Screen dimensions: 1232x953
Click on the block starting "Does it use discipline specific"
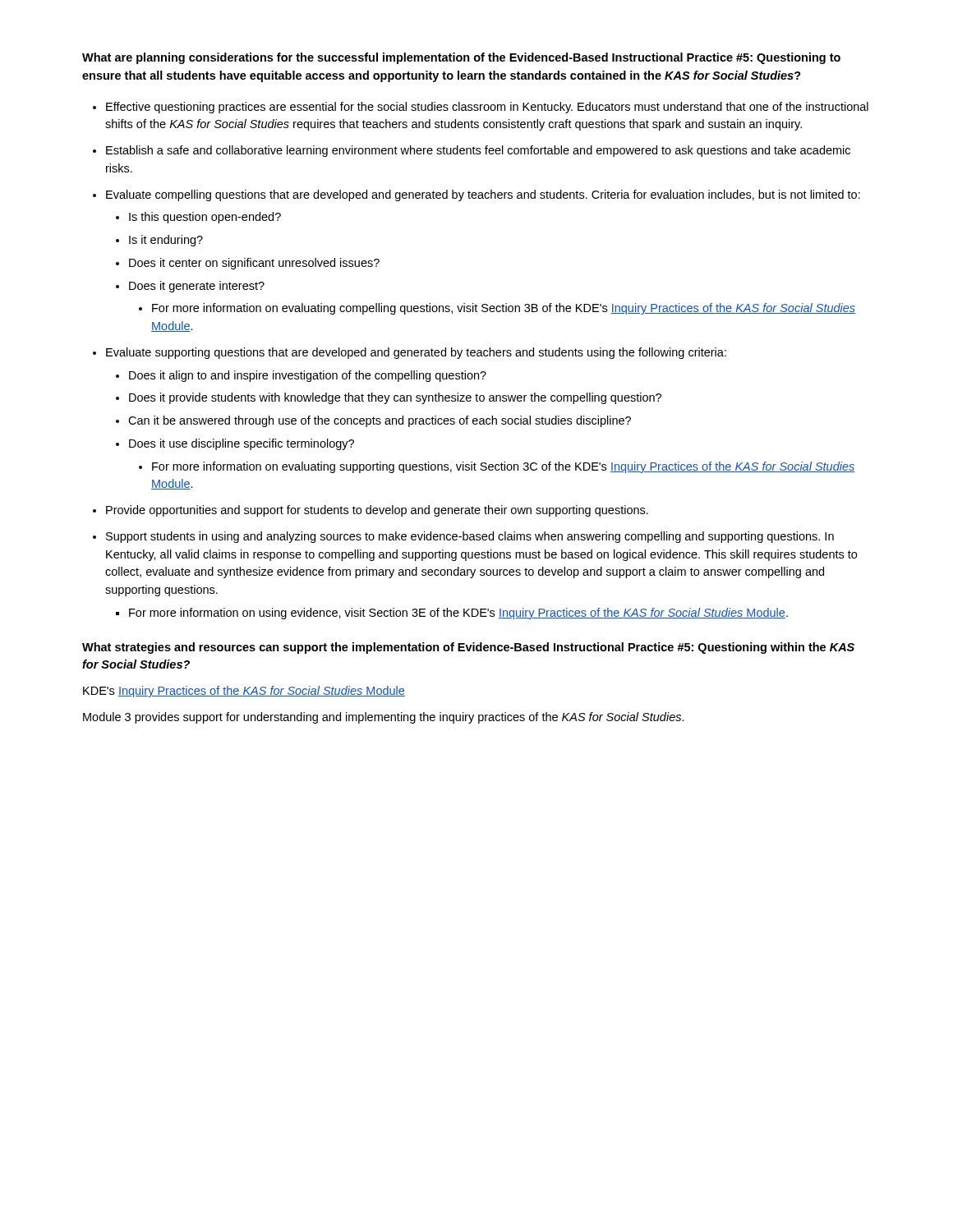pyautogui.click(x=500, y=465)
